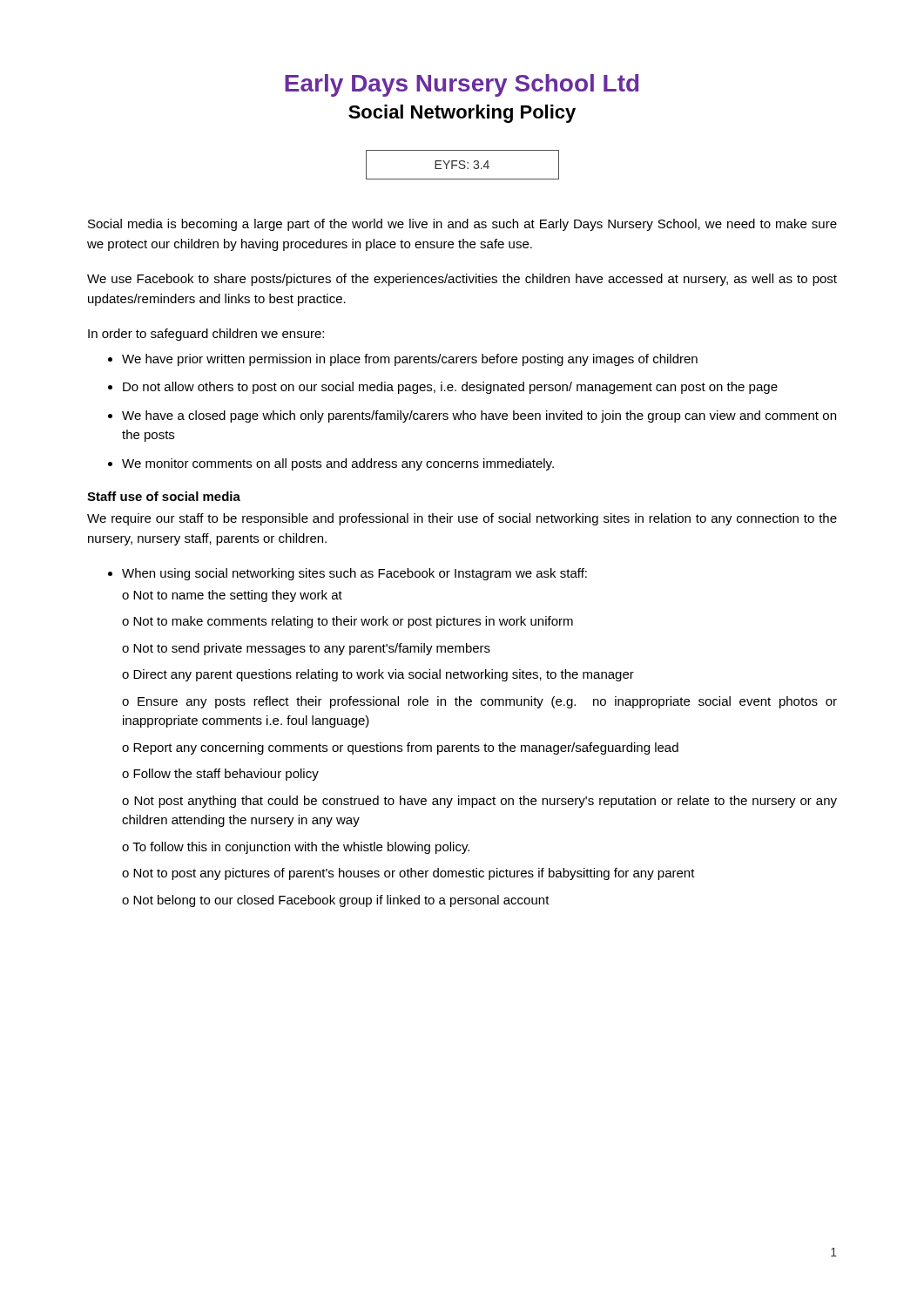Find the element starting "We monitor comments"
The image size is (924, 1307).
[338, 463]
